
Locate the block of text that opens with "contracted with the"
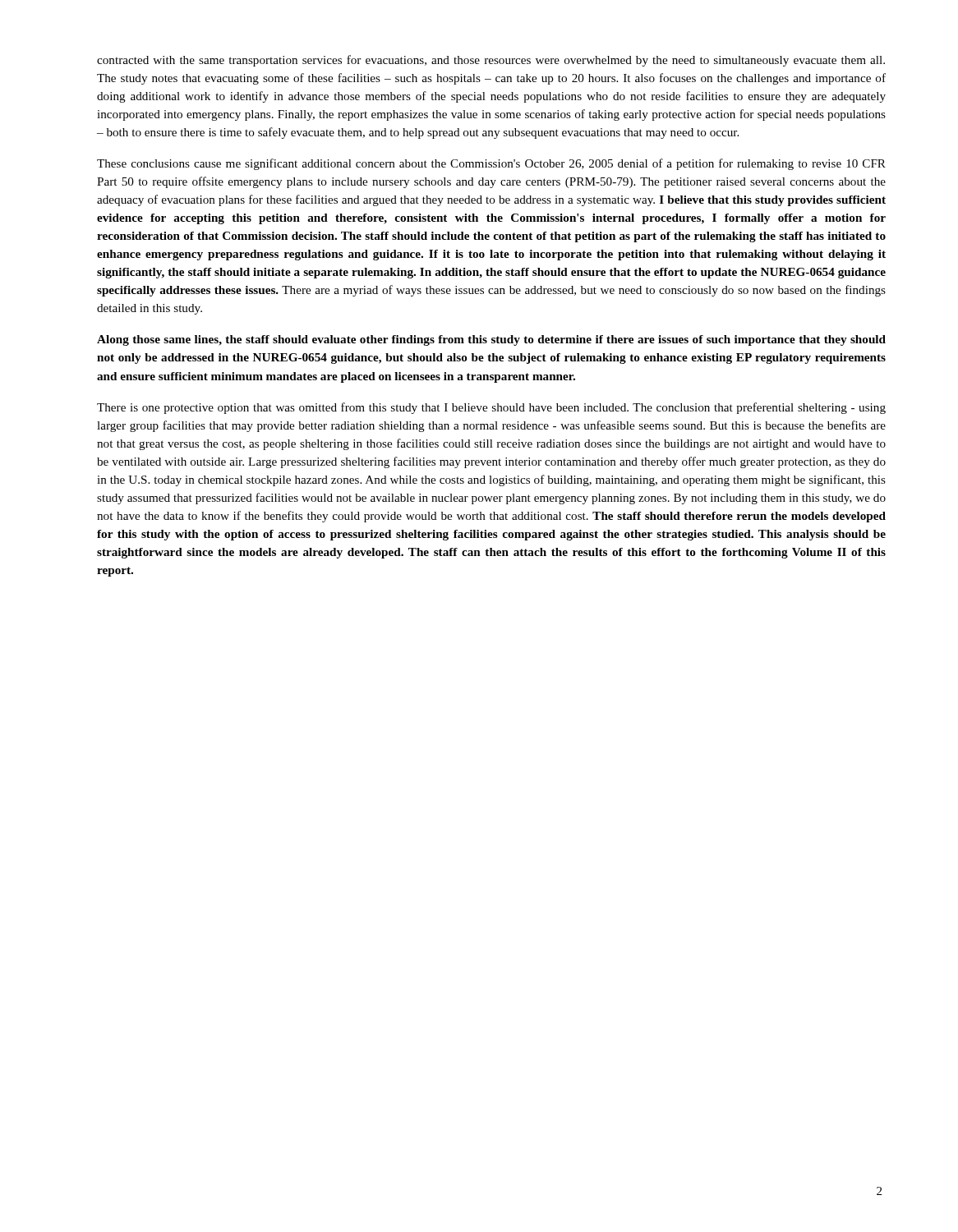click(491, 96)
